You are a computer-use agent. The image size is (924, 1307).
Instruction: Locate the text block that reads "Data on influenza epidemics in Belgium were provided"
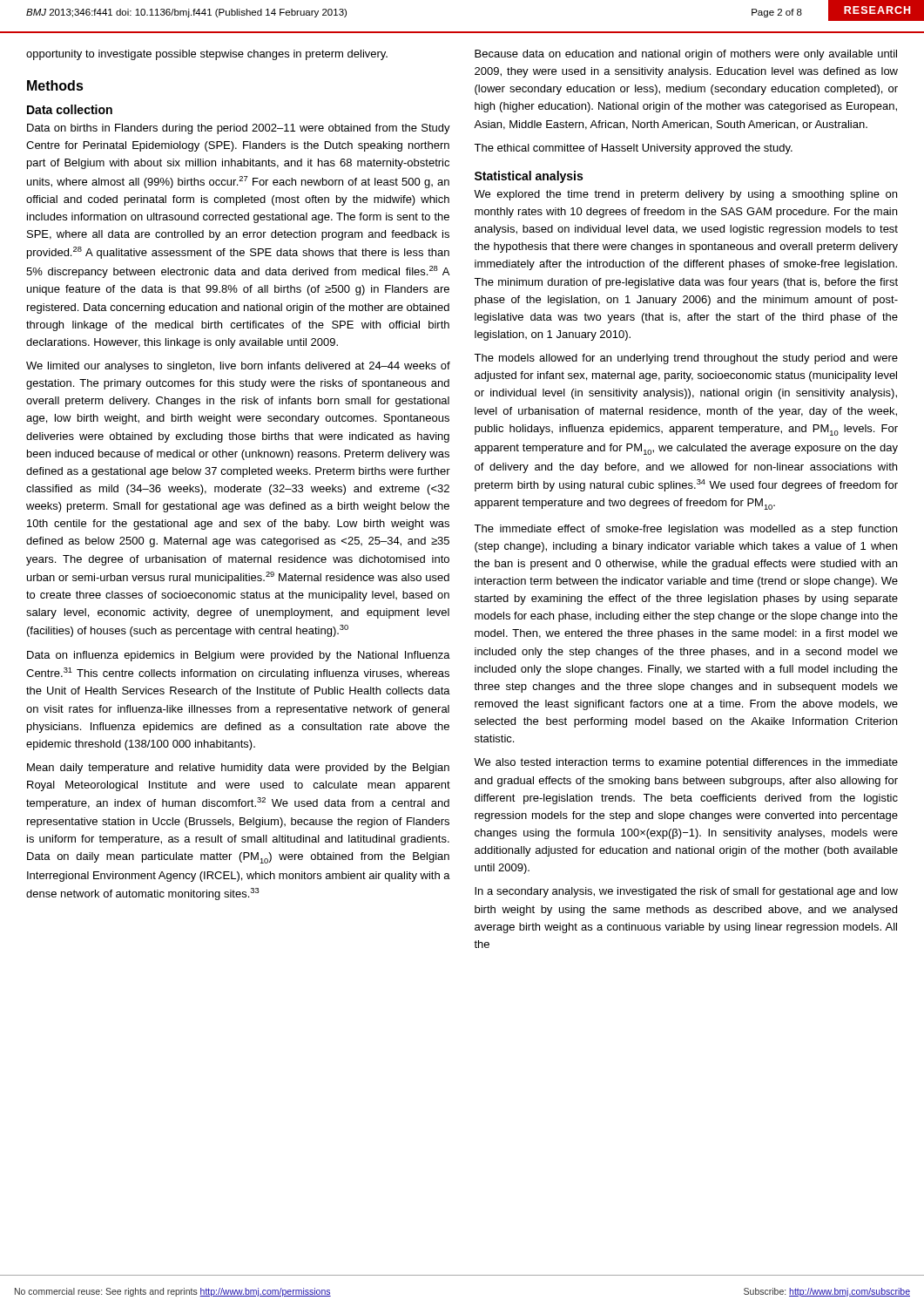(x=238, y=699)
